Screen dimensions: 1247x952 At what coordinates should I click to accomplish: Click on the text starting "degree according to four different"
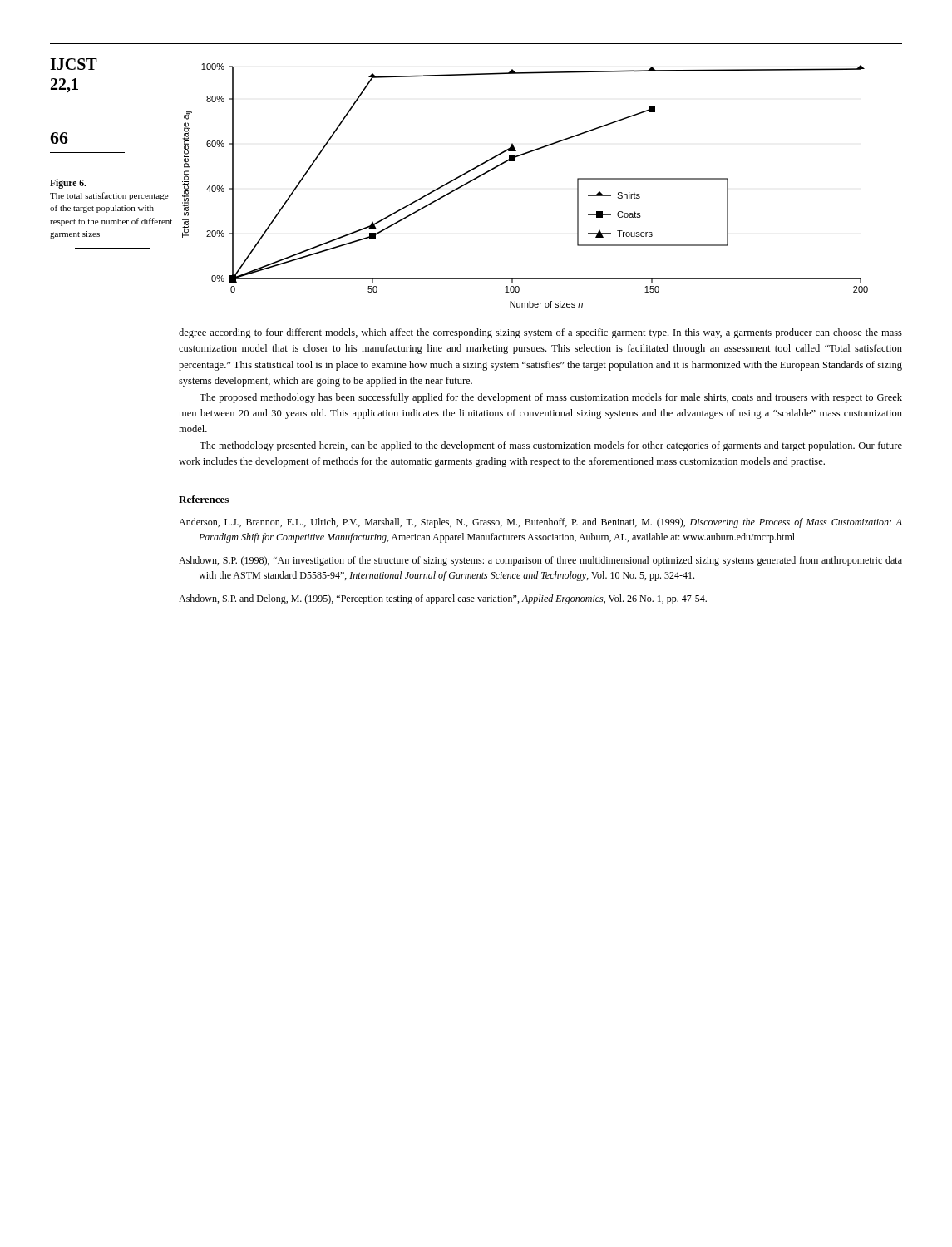click(540, 398)
